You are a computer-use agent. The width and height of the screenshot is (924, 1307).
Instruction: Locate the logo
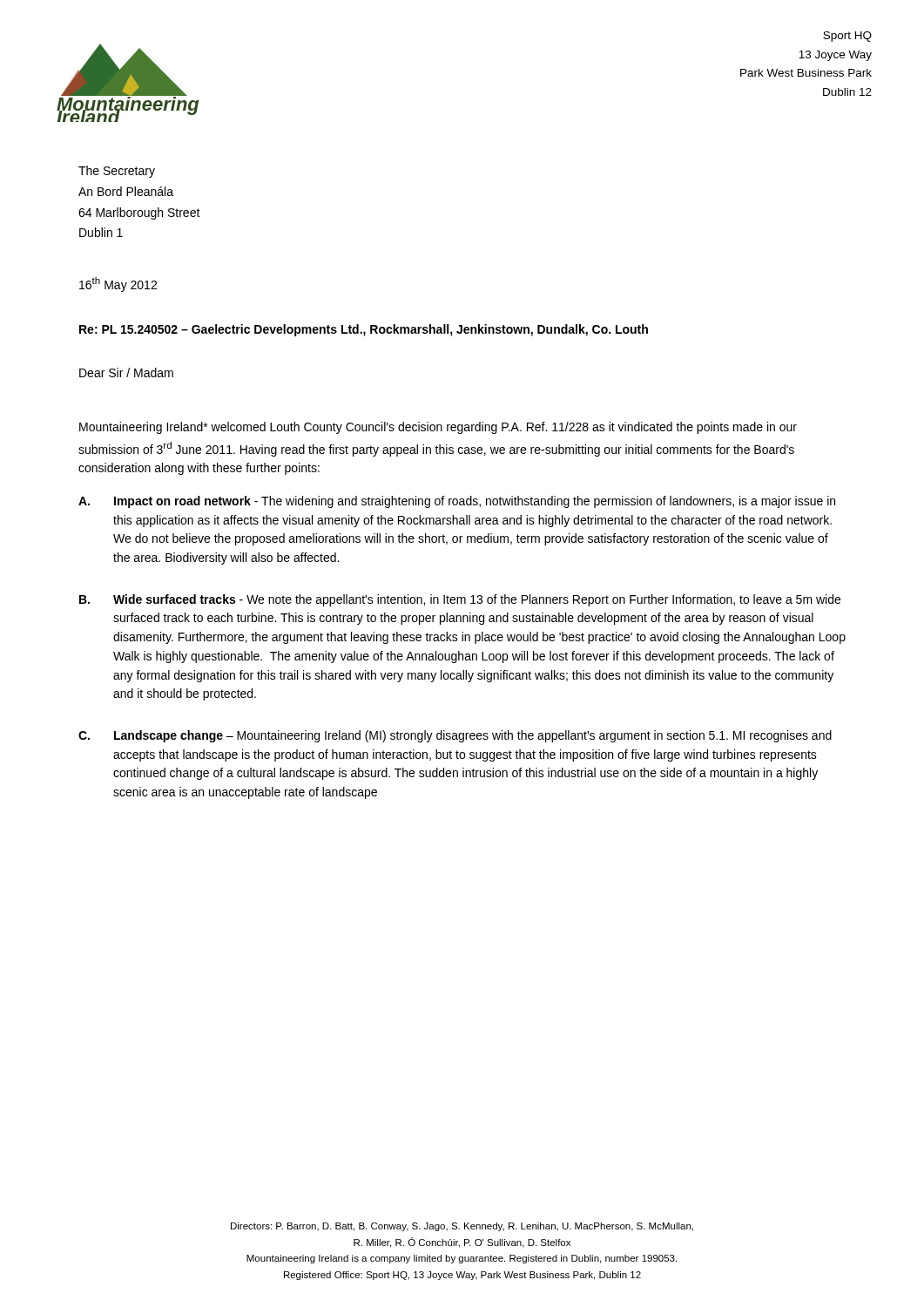click(148, 74)
